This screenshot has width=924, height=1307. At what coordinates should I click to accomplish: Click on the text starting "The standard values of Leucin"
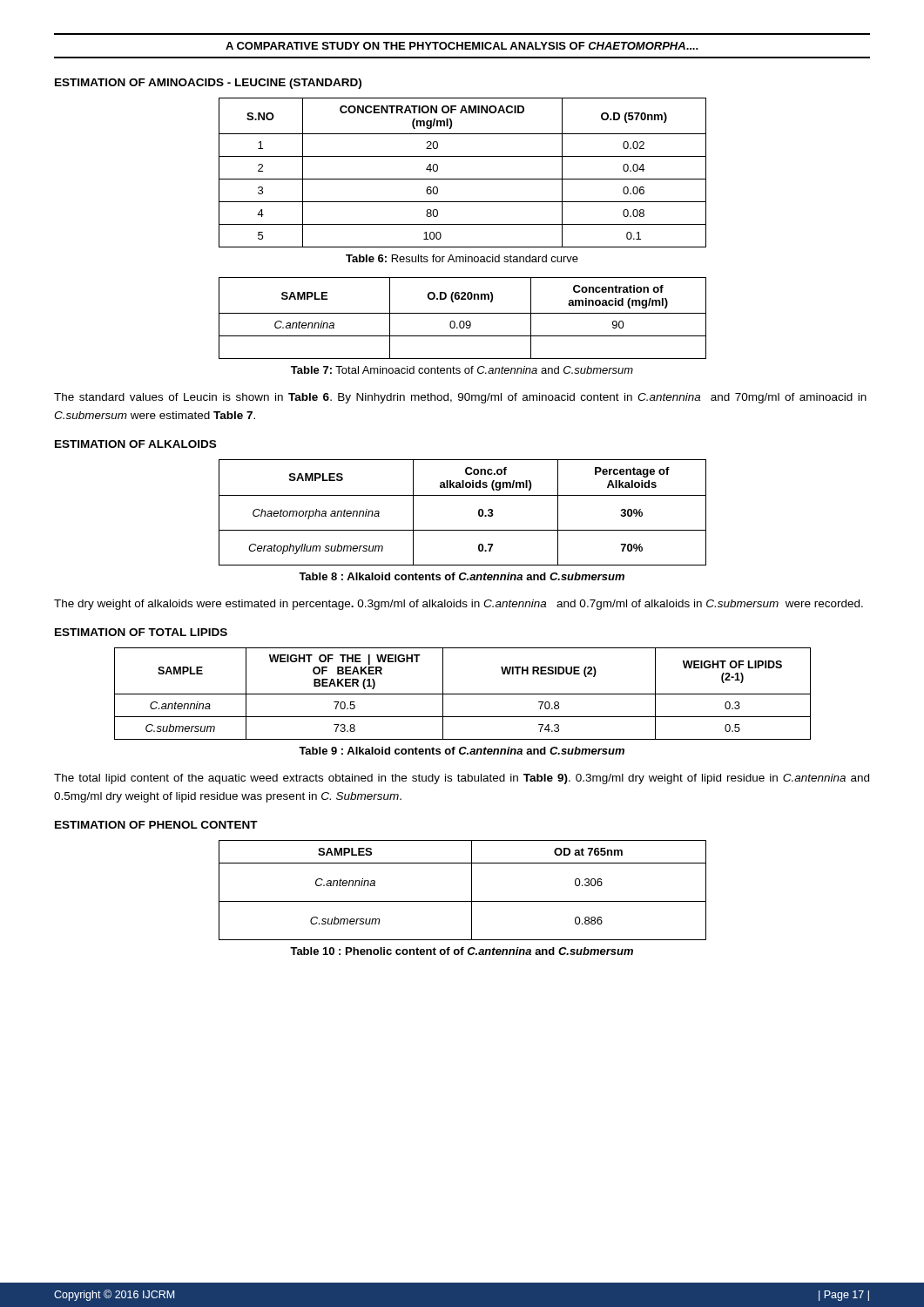(x=462, y=406)
